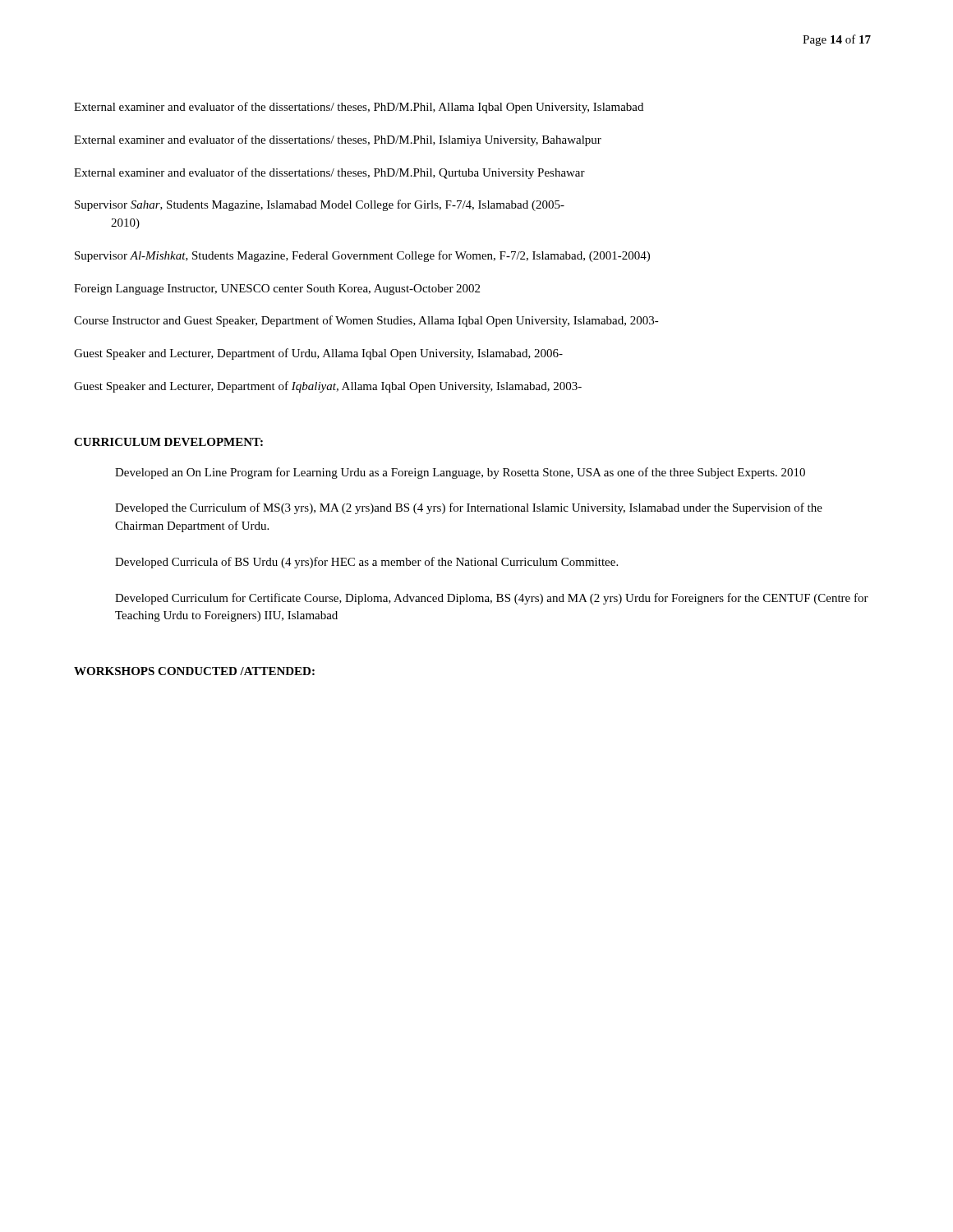Navigate to the text starting "Developed Curricula of BS"
The image size is (953, 1232).
pos(367,562)
